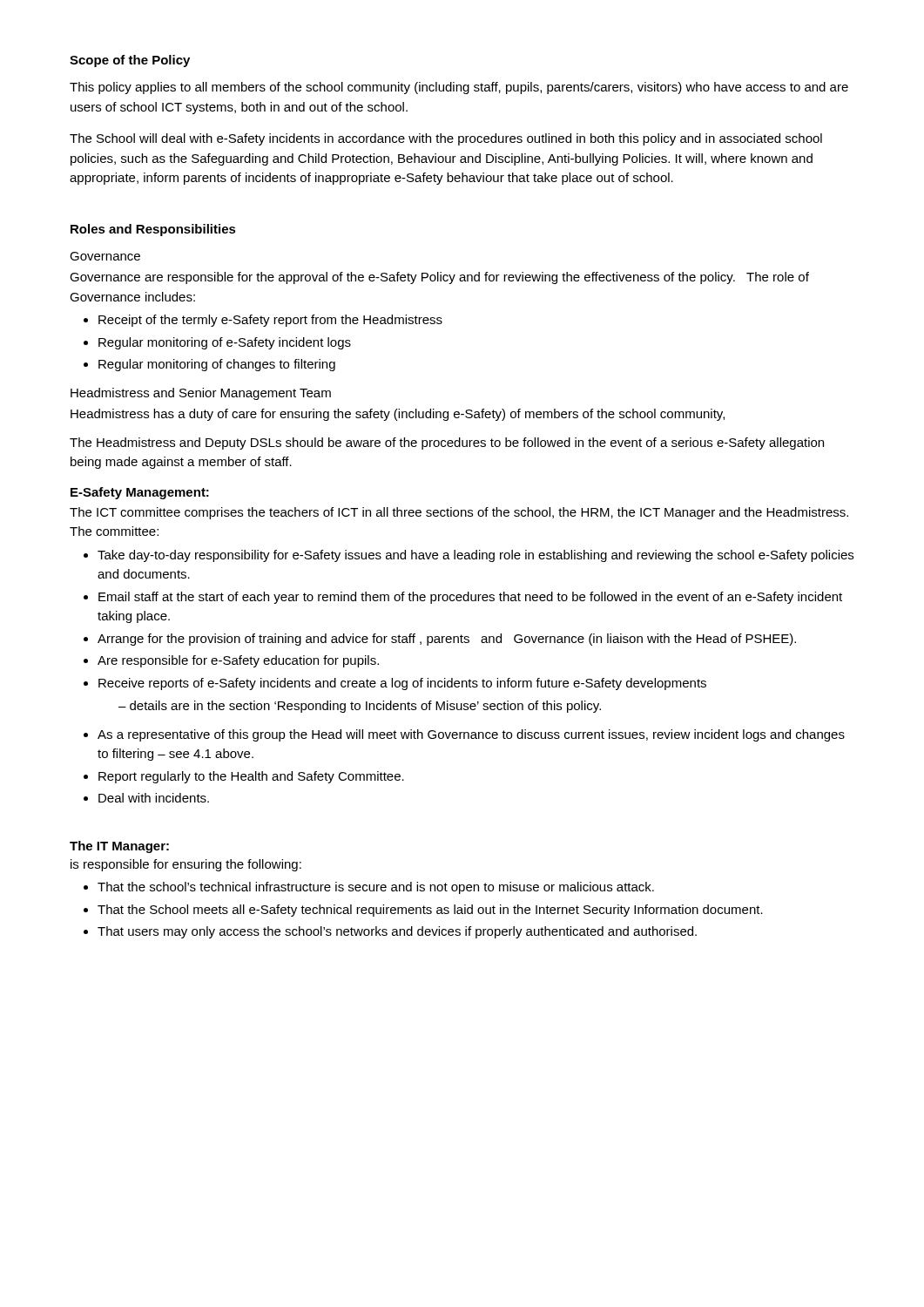The width and height of the screenshot is (924, 1307).
Task: Select the passage starting "Governance are responsible for the"
Action: point(439,286)
